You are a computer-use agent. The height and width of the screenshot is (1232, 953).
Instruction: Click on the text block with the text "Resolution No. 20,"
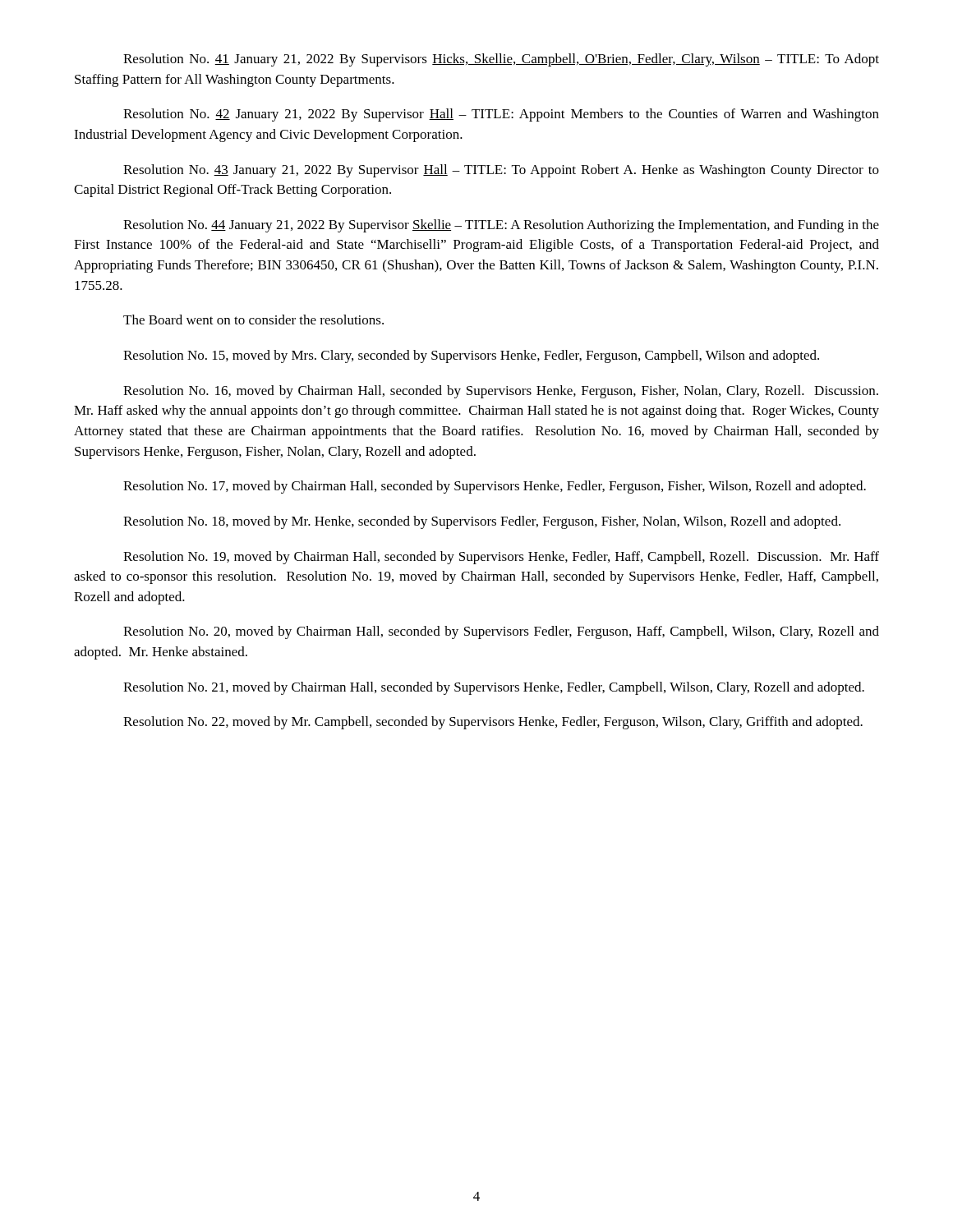[476, 642]
